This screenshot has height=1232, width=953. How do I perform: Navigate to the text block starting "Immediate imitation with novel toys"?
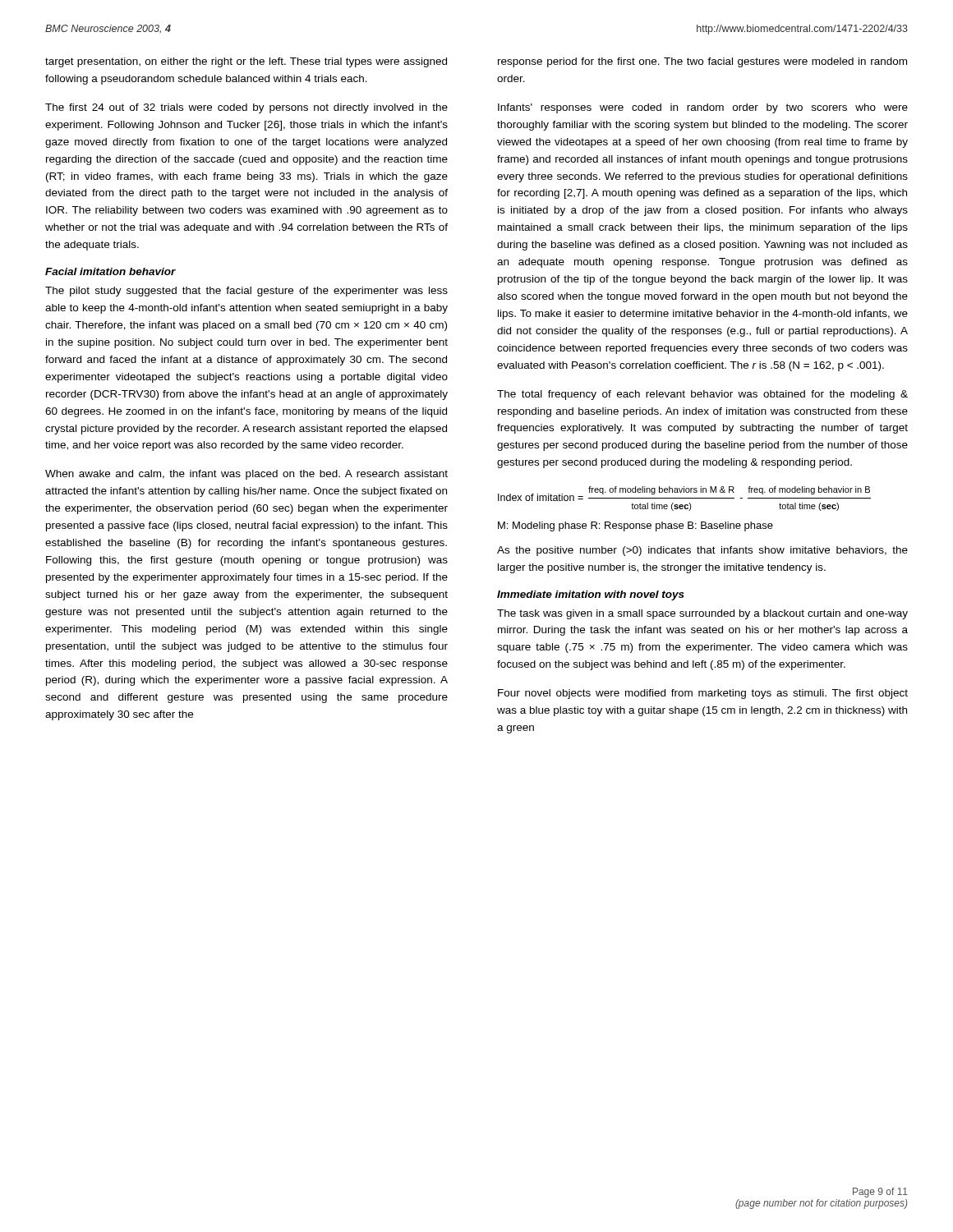click(x=591, y=594)
